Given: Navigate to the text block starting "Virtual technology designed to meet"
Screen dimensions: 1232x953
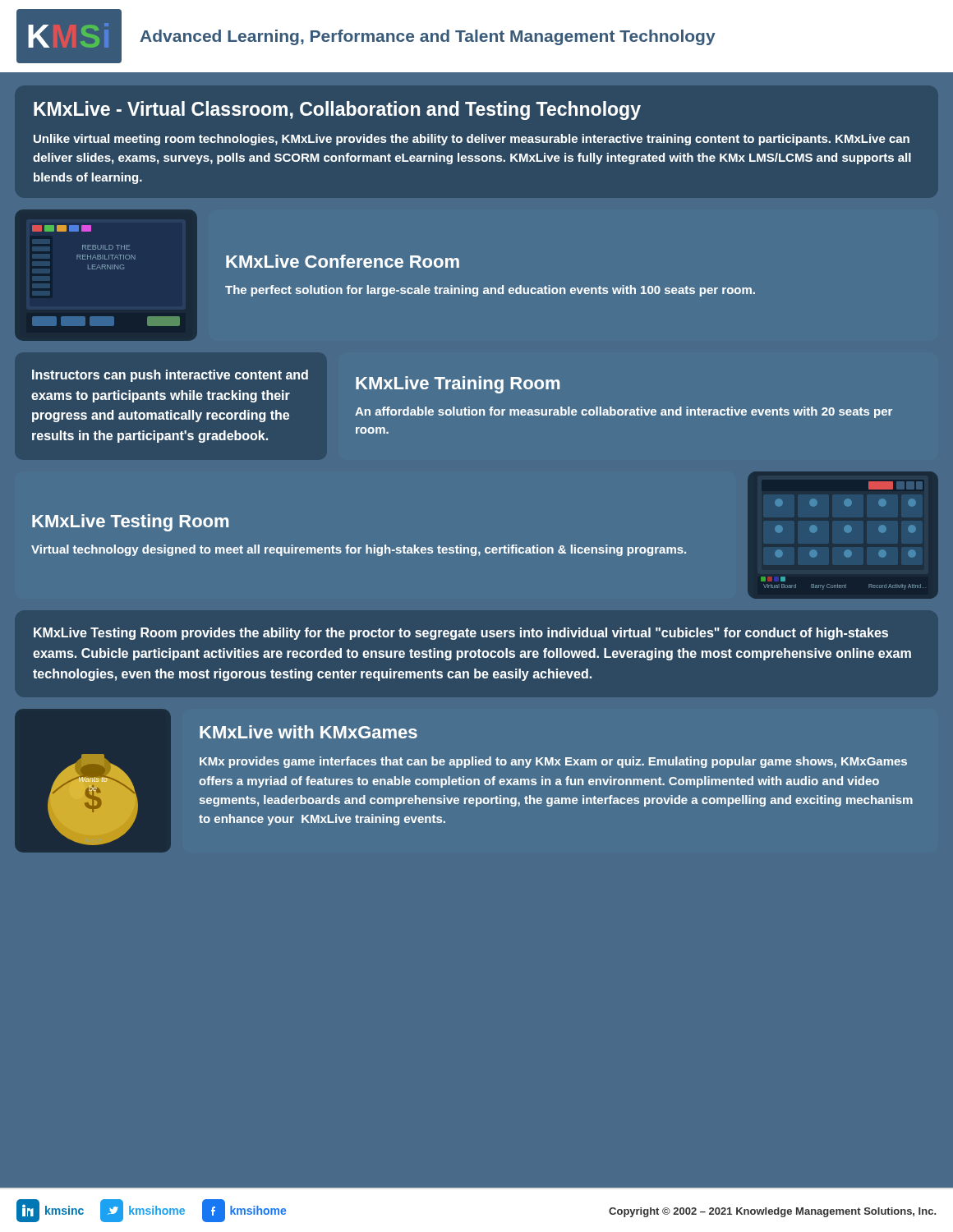Looking at the screenshot, I should tap(359, 549).
